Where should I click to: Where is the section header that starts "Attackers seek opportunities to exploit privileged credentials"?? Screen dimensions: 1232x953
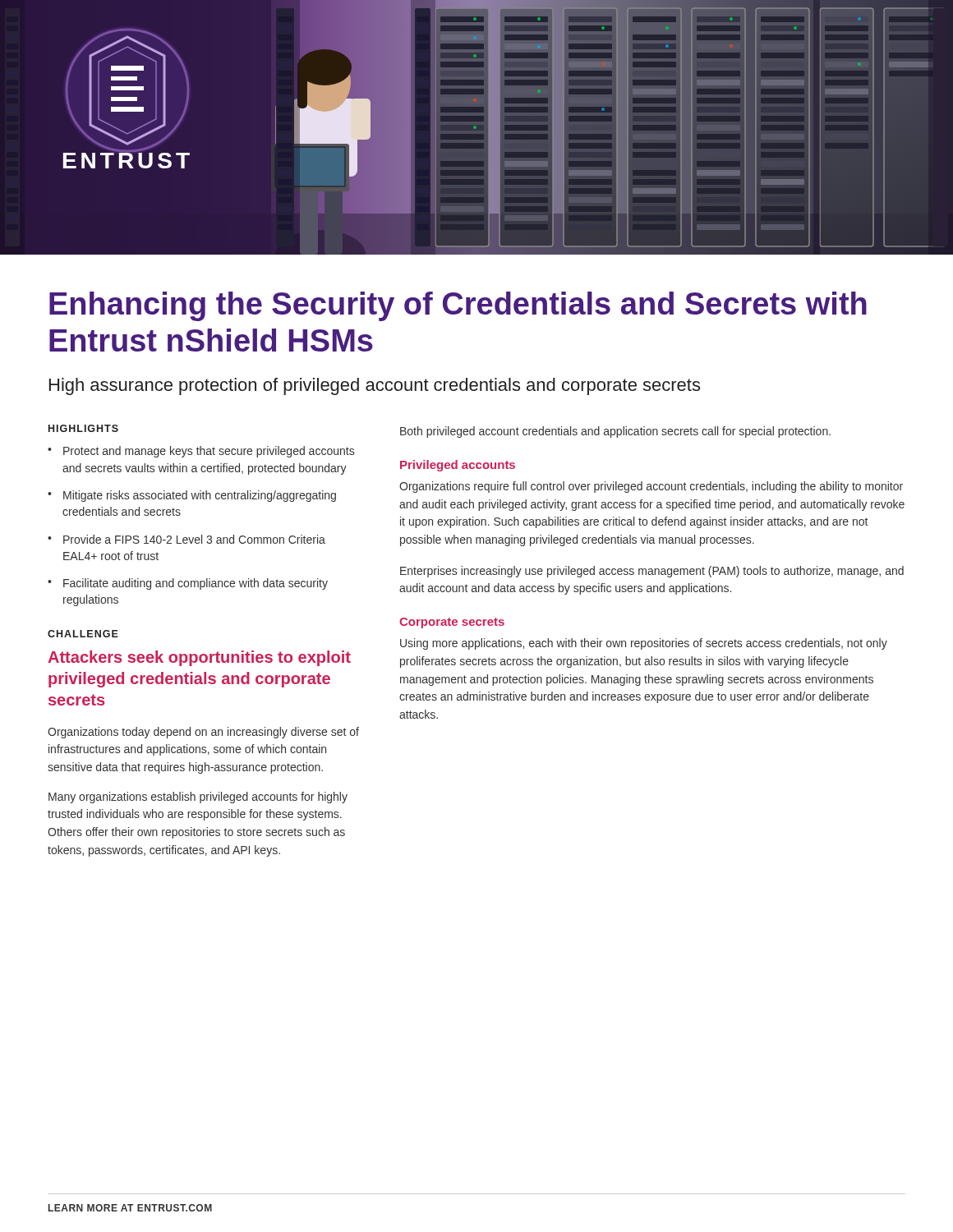204,678
